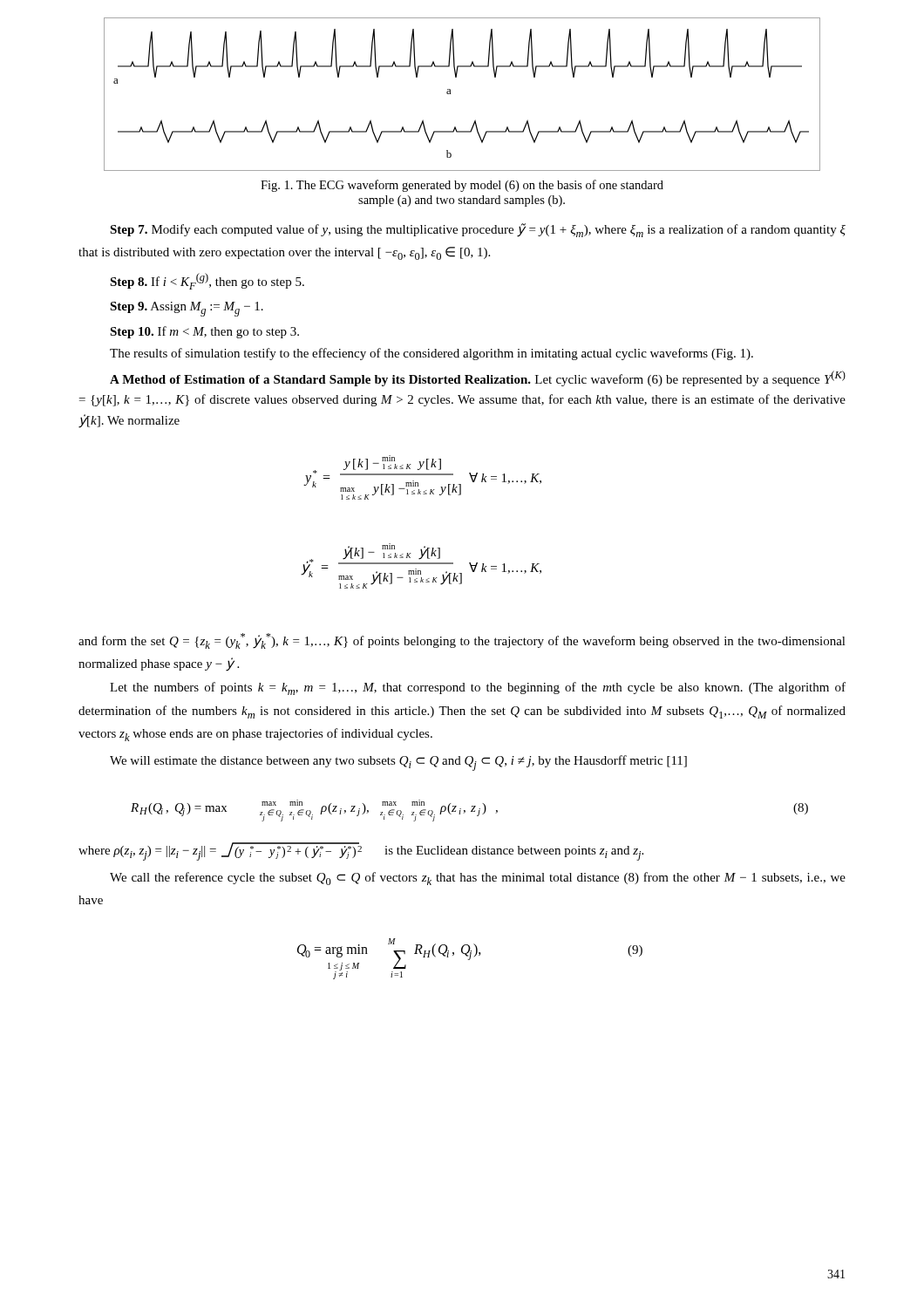This screenshot has height=1308, width=924.
Task: Click on the formula that reads "Q 0 = arg min"
Action: coord(462,954)
